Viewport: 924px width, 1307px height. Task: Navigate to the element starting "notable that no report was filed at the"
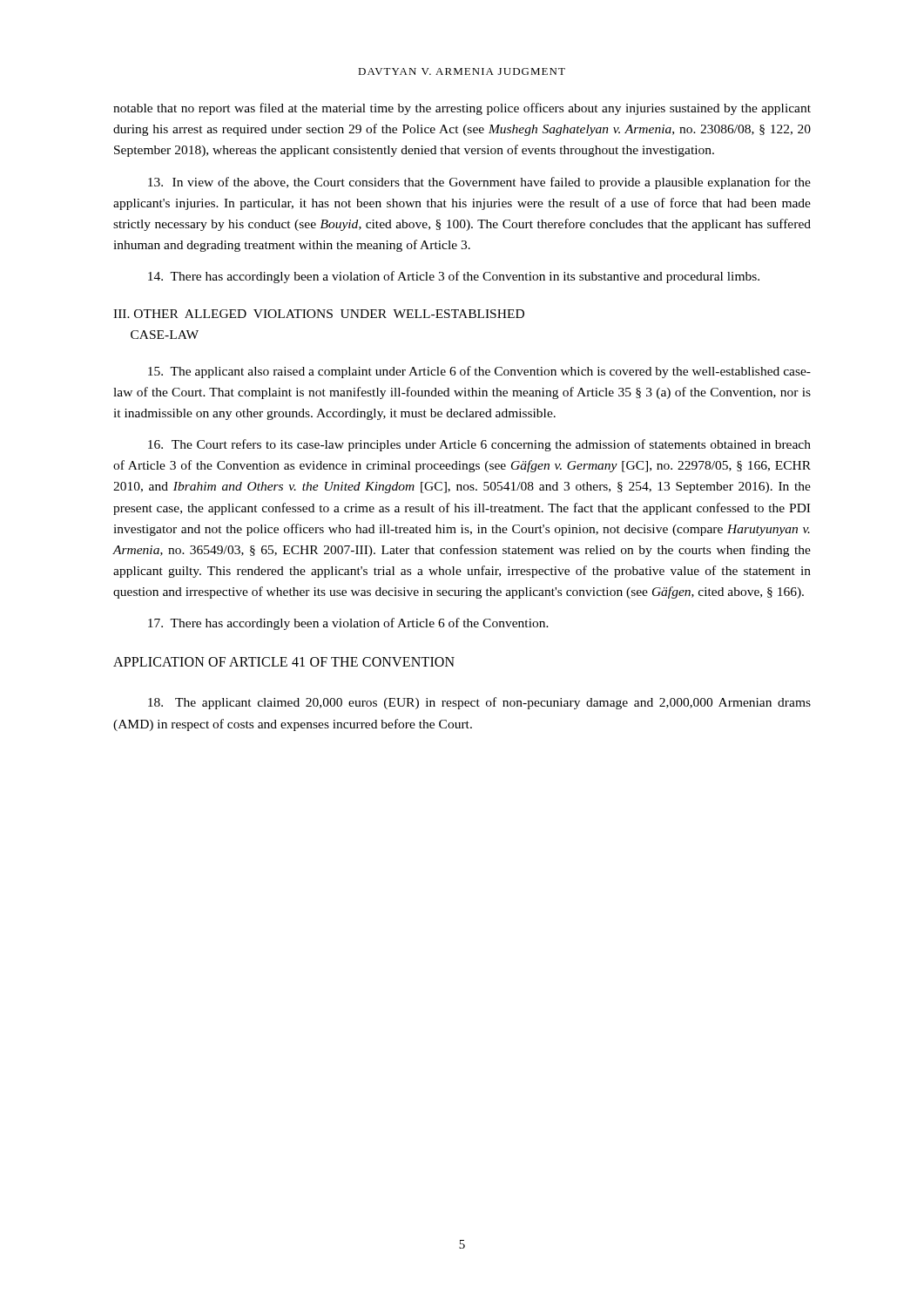(x=462, y=129)
